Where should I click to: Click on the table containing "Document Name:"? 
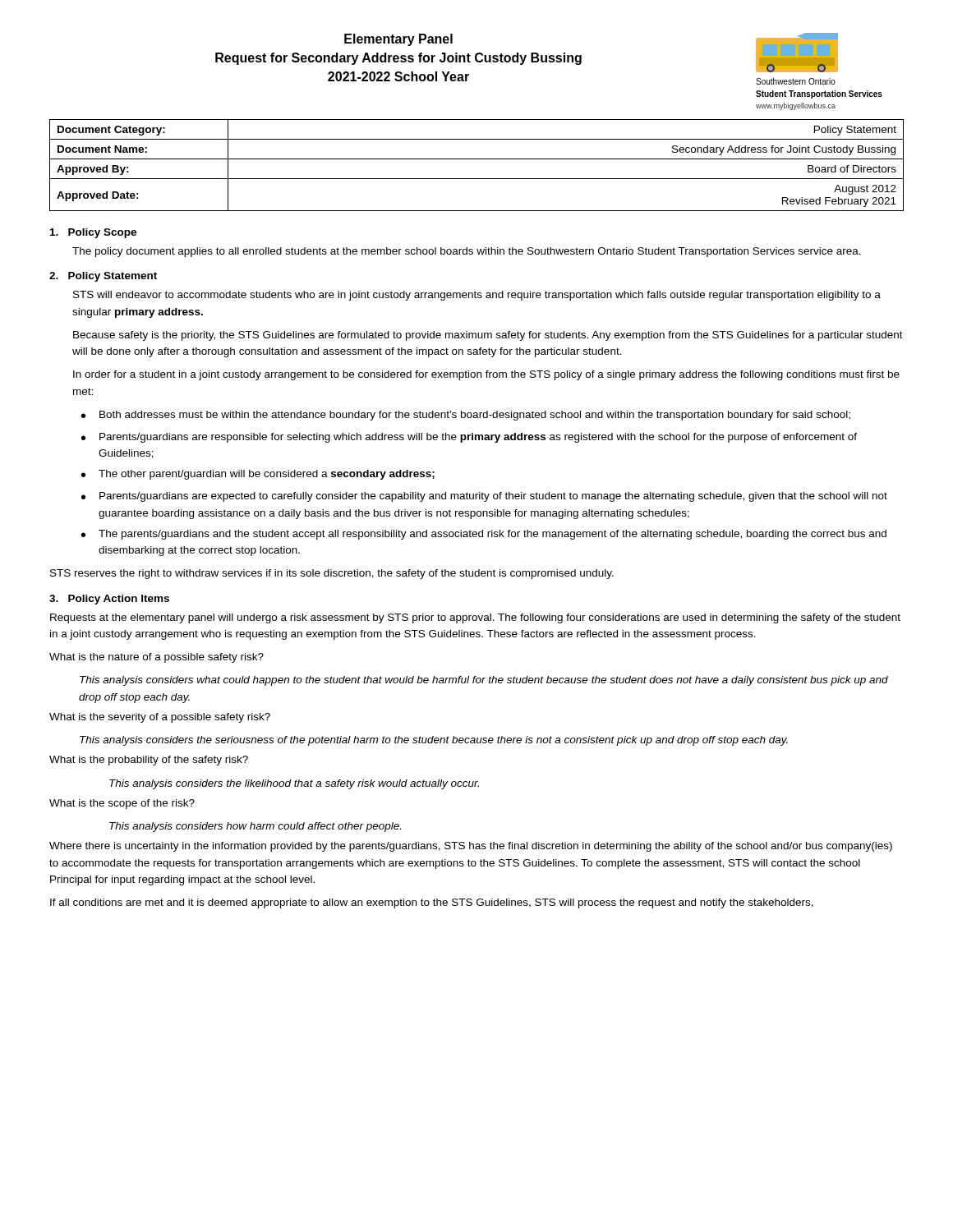(x=476, y=165)
